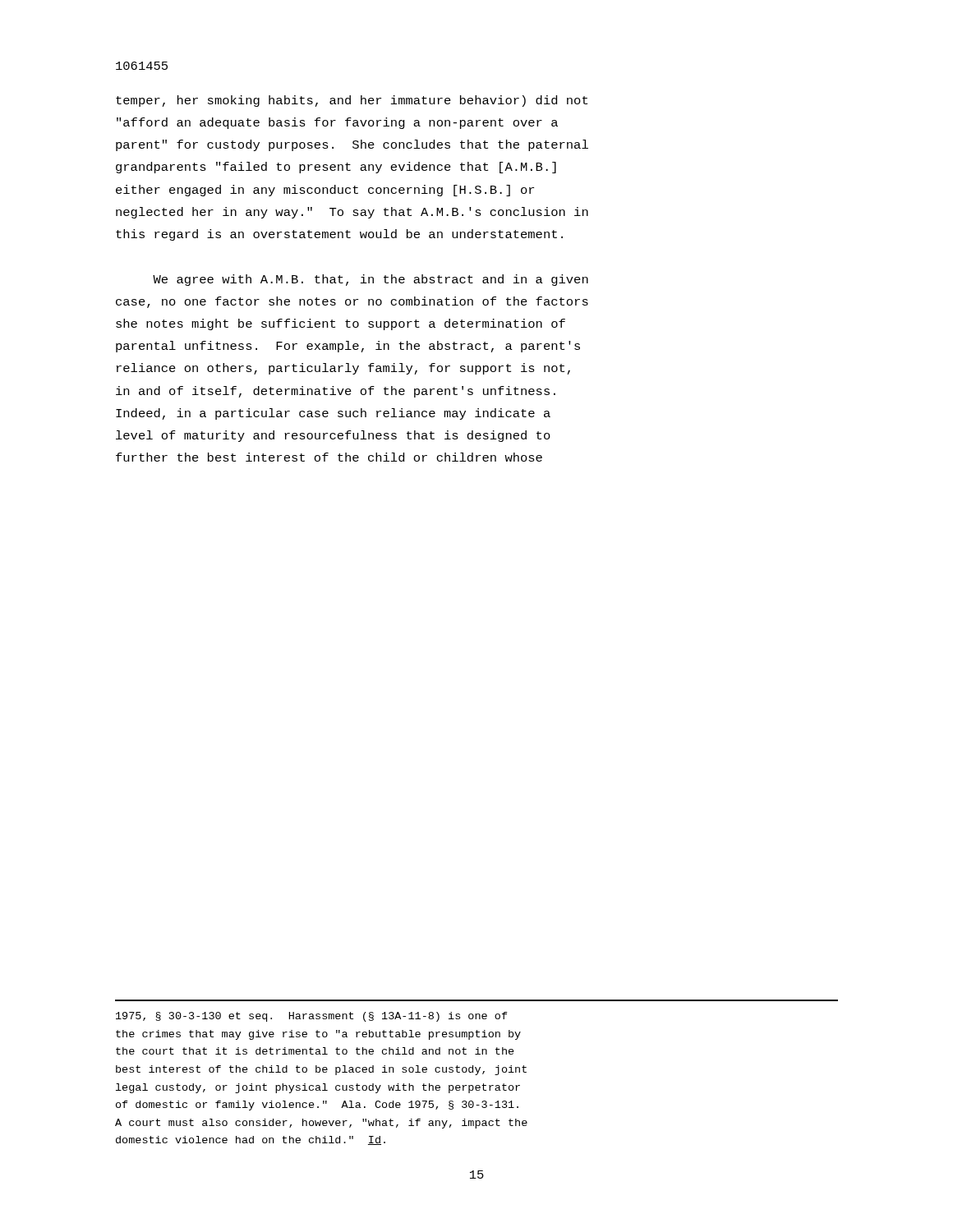
Task: Click the passage that begins "temper, her smoking habits, and"
Action: 352,168
